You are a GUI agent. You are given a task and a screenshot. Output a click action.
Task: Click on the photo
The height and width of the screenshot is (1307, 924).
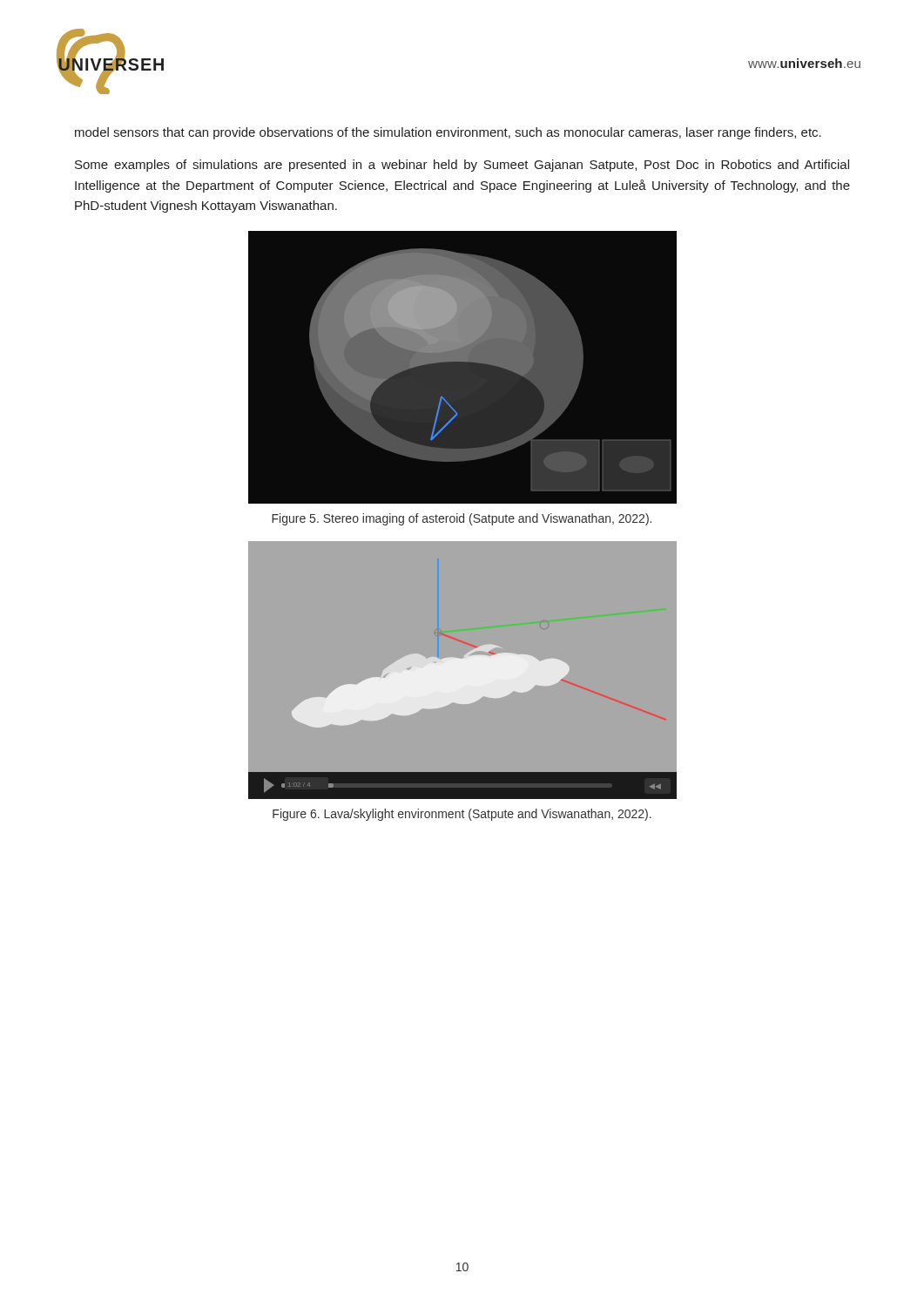point(462,369)
